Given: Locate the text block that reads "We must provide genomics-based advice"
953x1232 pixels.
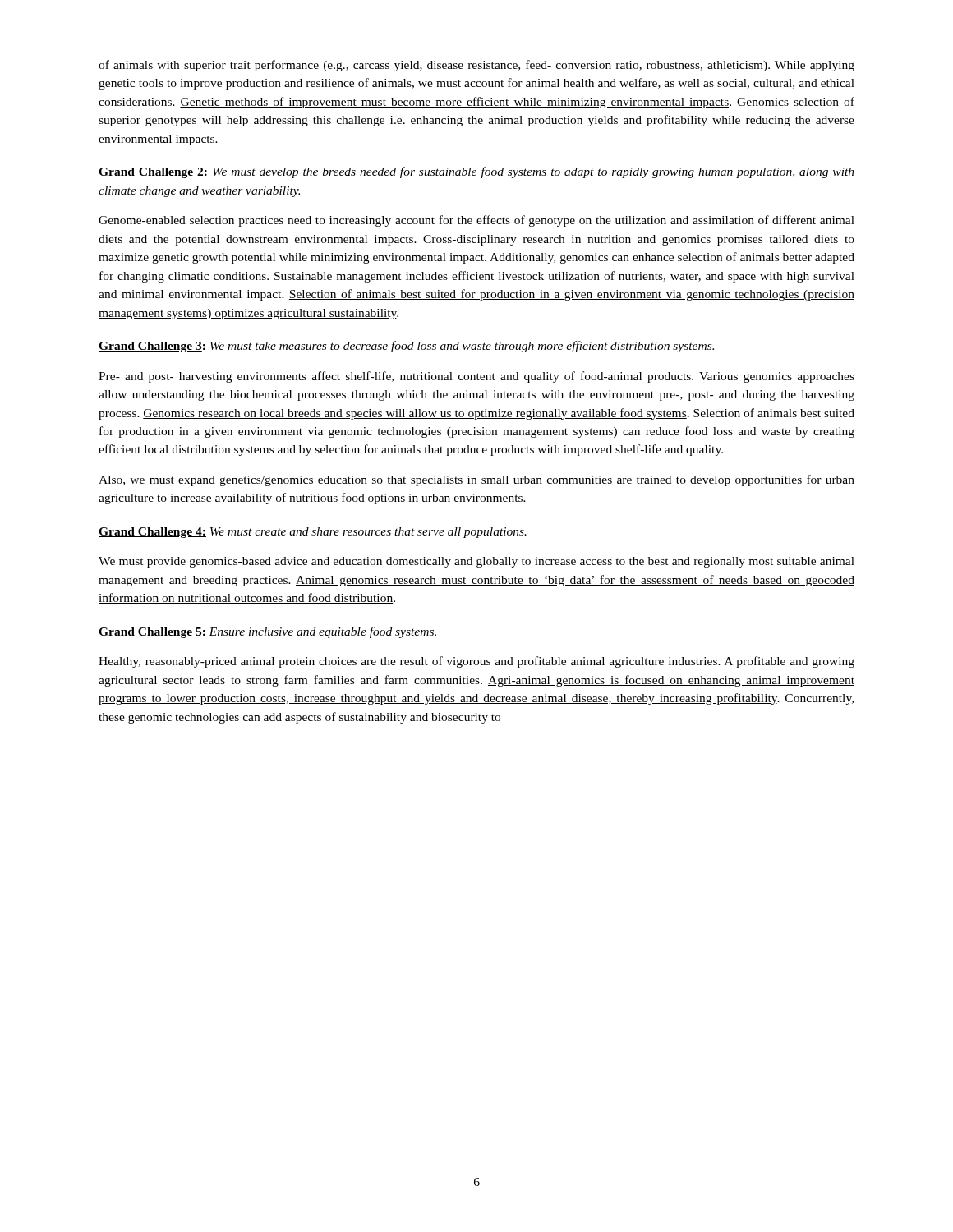Looking at the screenshot, I should pos(476,580).
